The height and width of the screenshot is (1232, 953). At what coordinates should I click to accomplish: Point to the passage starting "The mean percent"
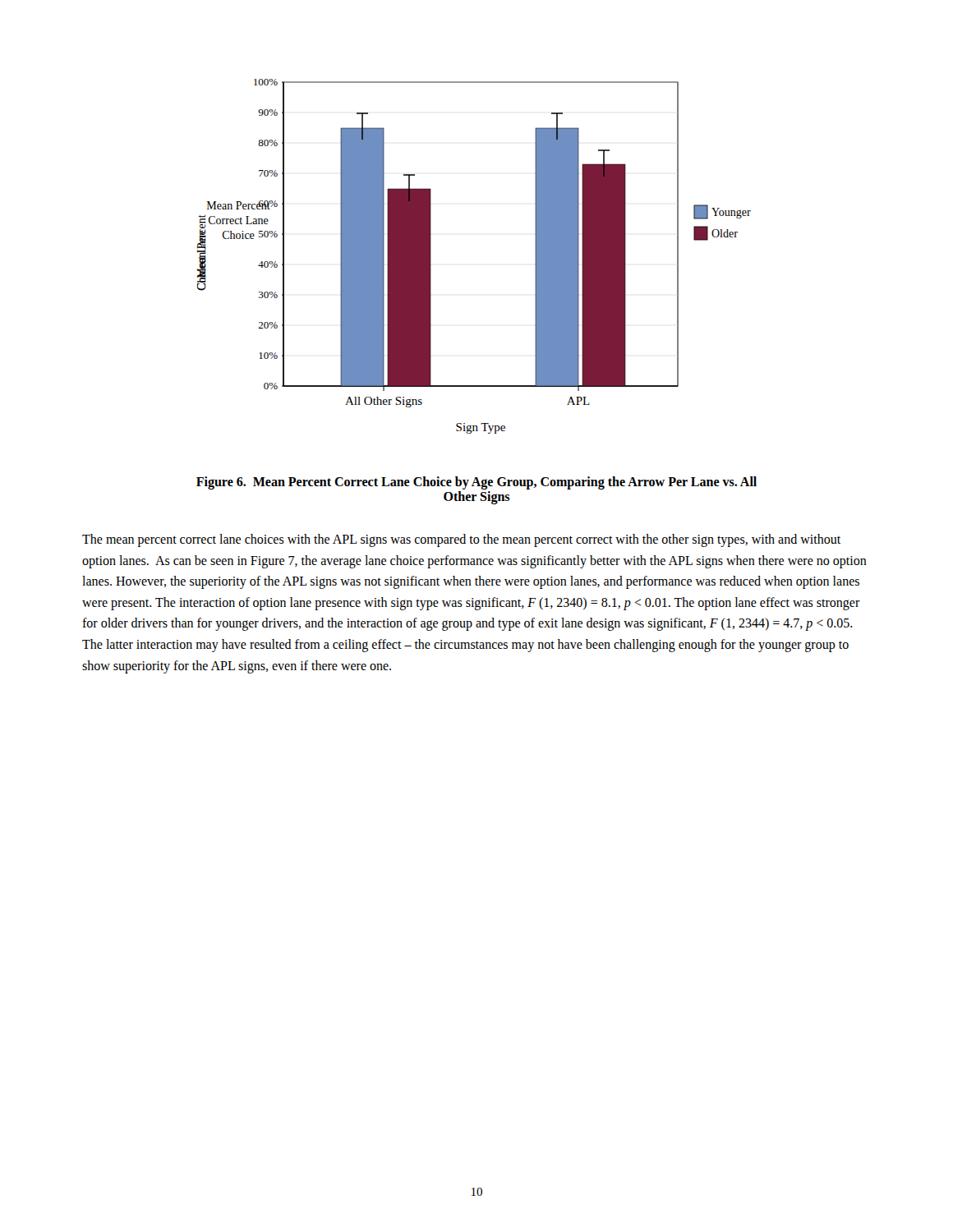click(x=474, y=602)
